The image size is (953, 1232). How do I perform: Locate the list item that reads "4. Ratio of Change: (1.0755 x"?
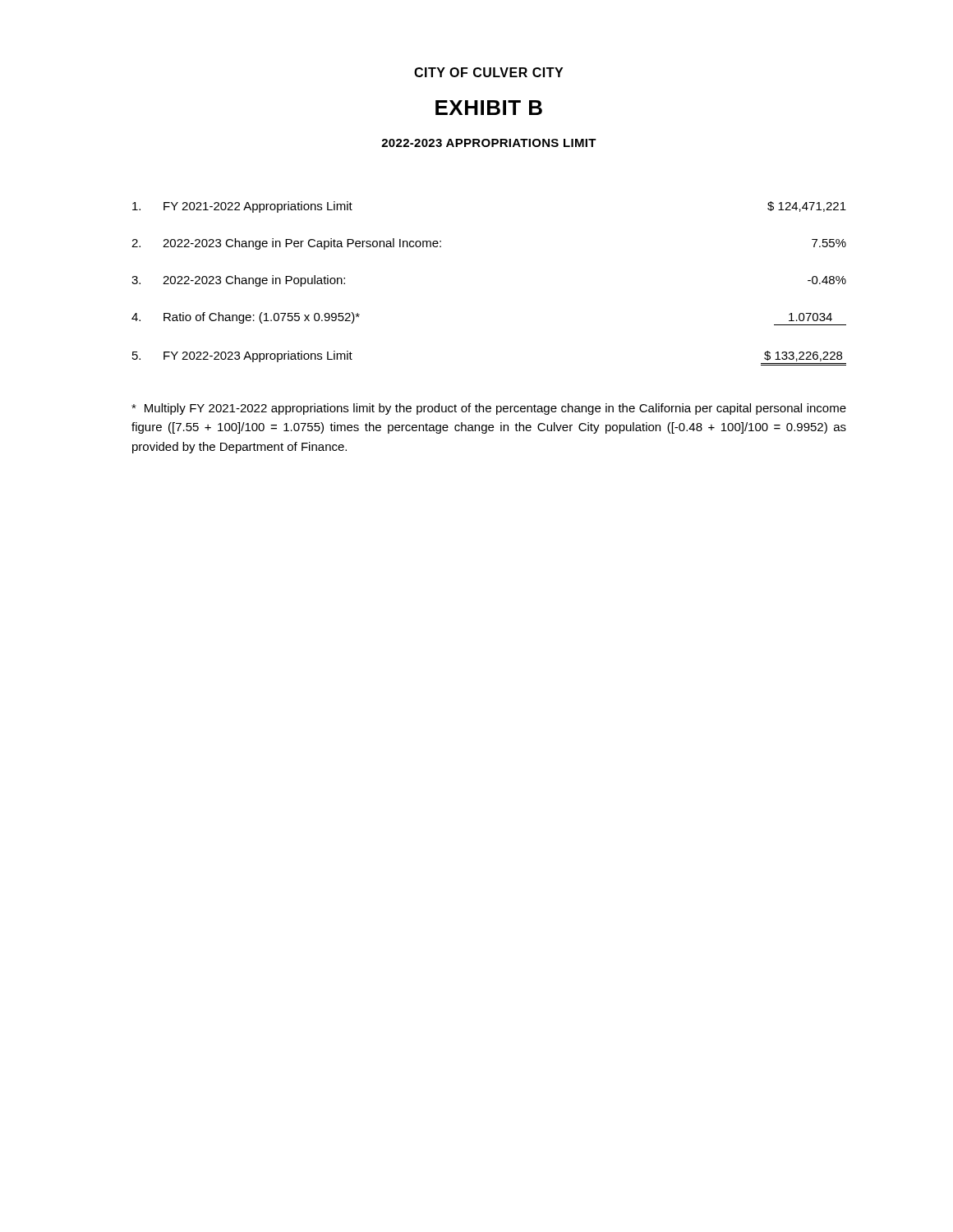point(260,318)
